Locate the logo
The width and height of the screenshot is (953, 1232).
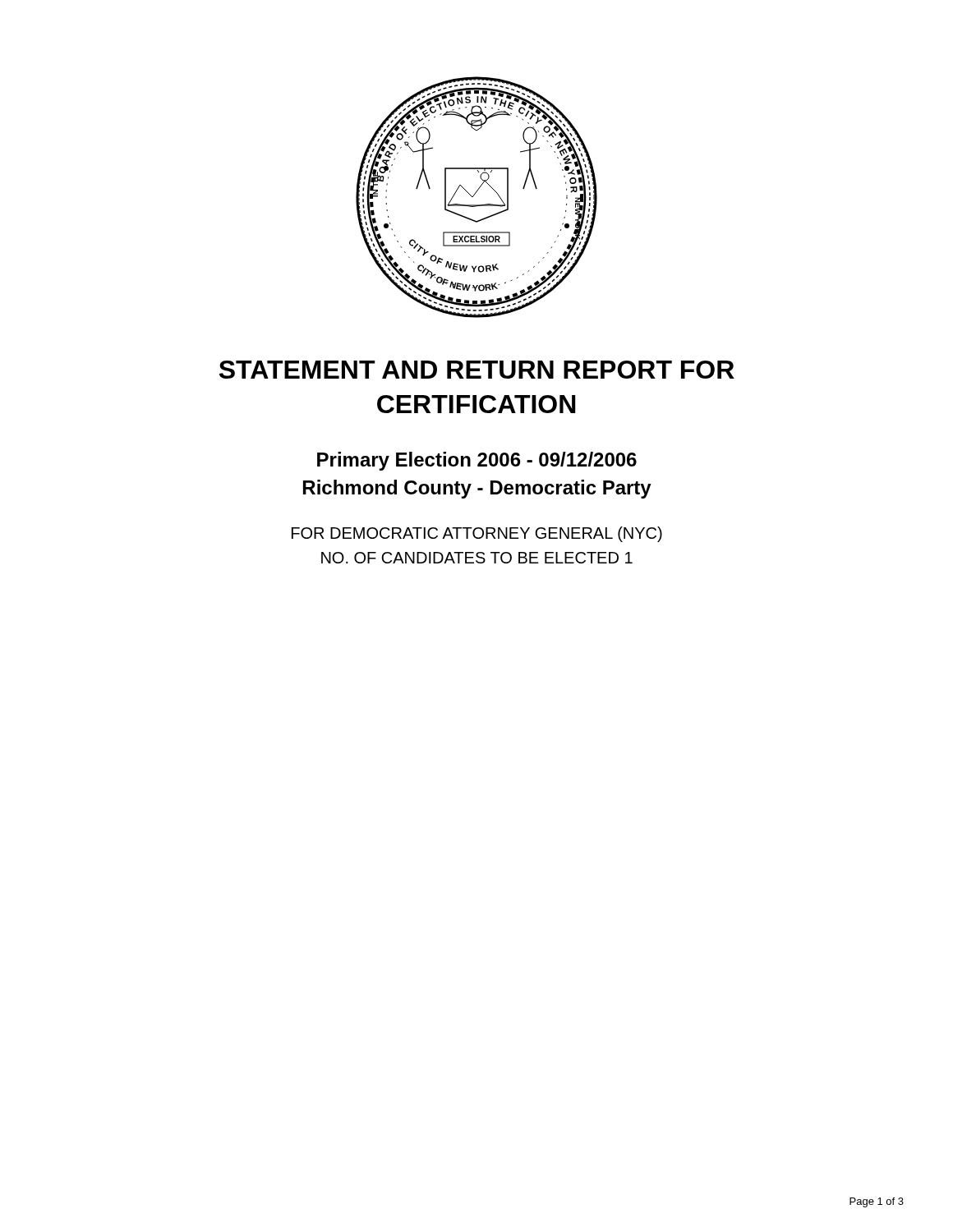476,197
